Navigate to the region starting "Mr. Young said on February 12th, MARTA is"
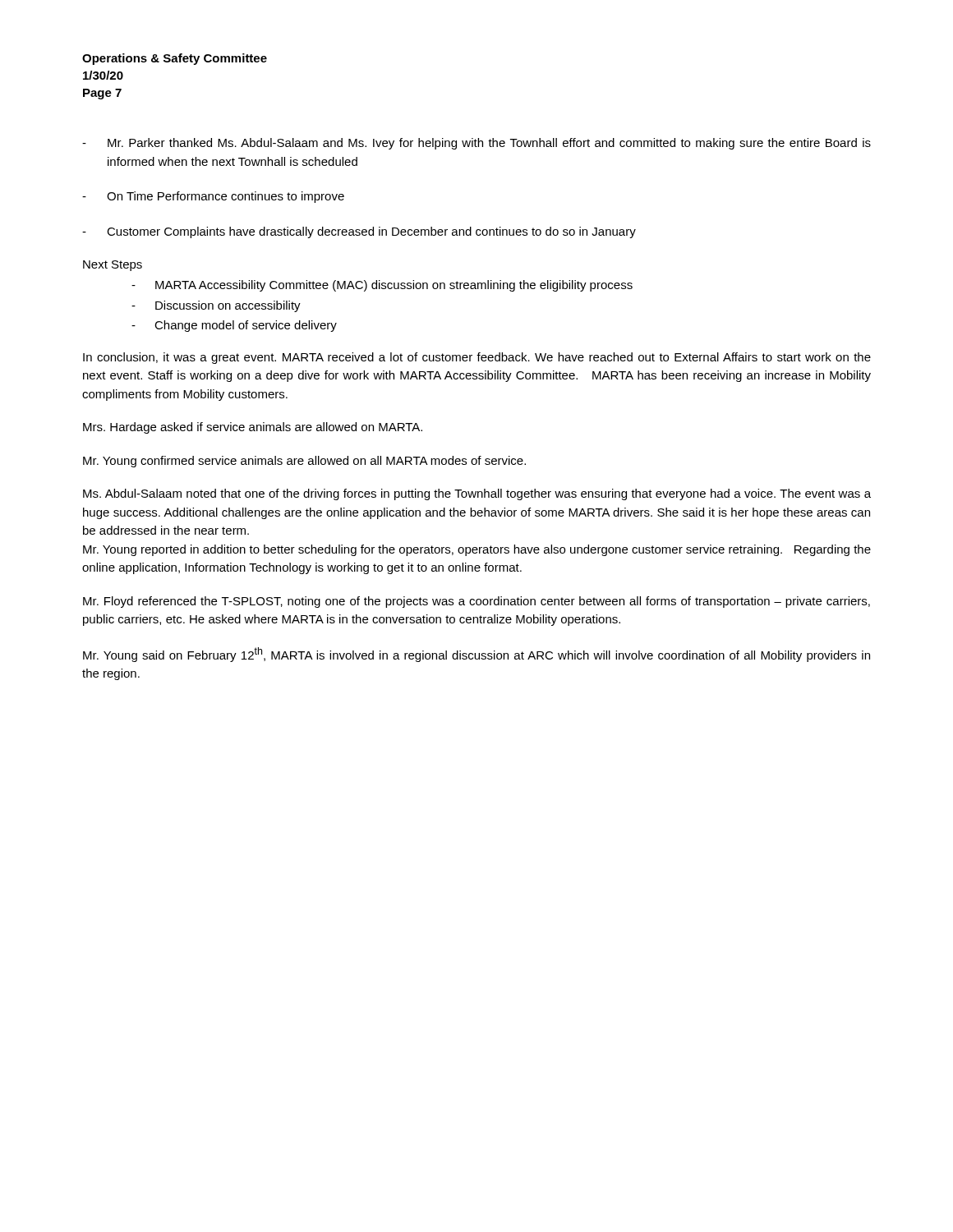Image resolution: width=953 pixels, height=1232 pixels. coord(476,663)
